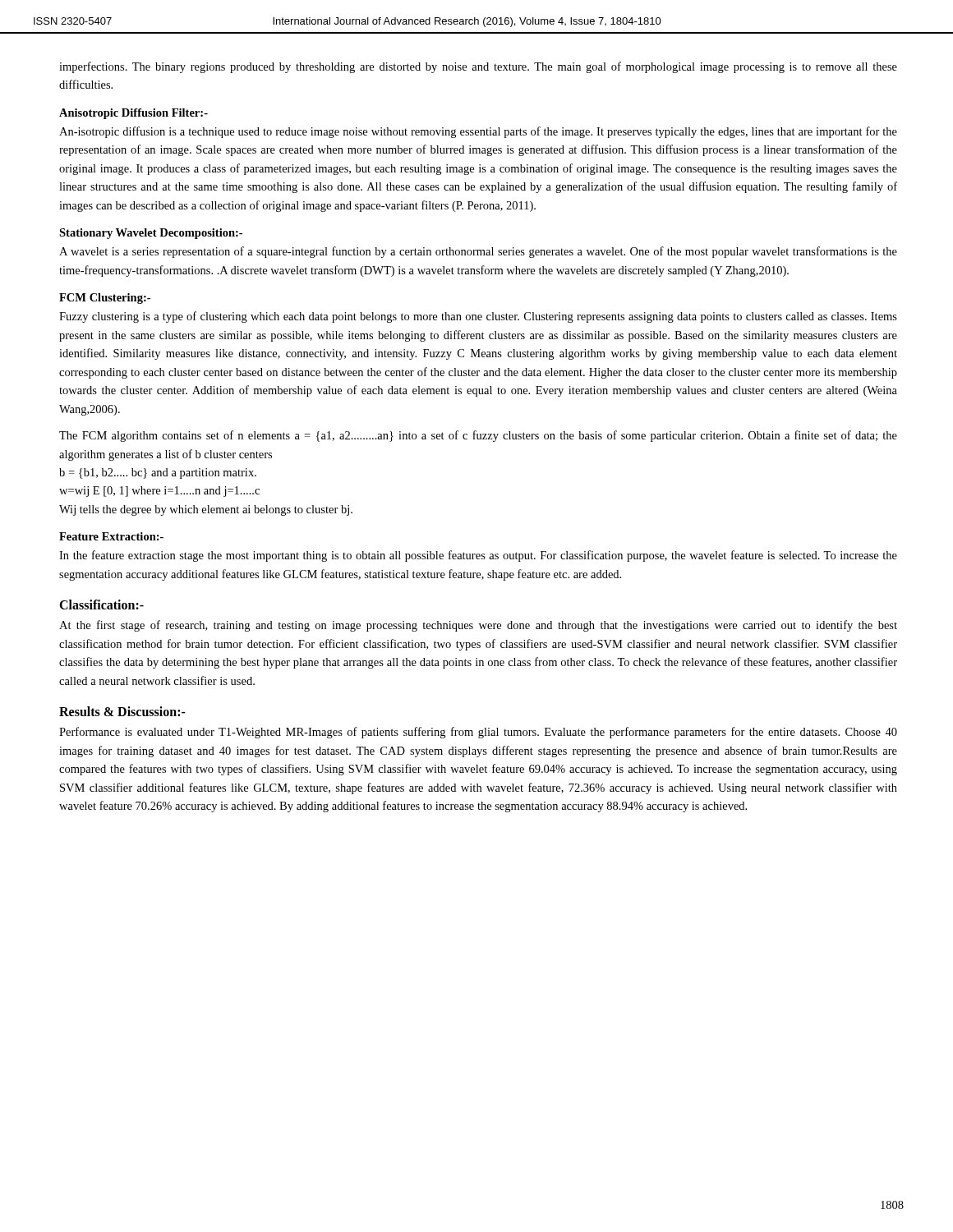Click on the section header that says "Results & Discussion:-"
Viewport: 953px width, 1232px height.
click(x=122, y=712)
